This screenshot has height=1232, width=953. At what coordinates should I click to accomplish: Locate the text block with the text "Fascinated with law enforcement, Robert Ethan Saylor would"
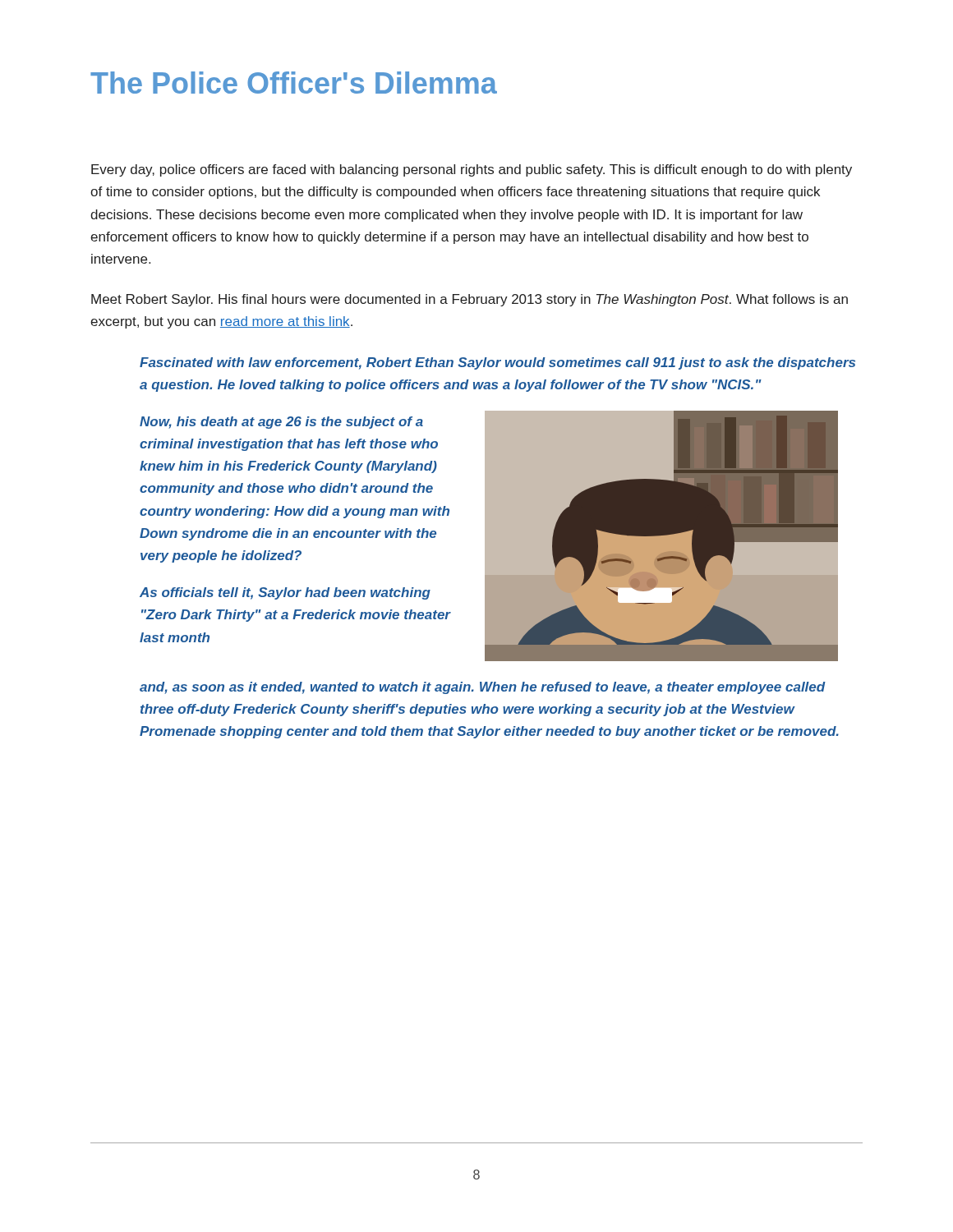(x=498, y=373)
